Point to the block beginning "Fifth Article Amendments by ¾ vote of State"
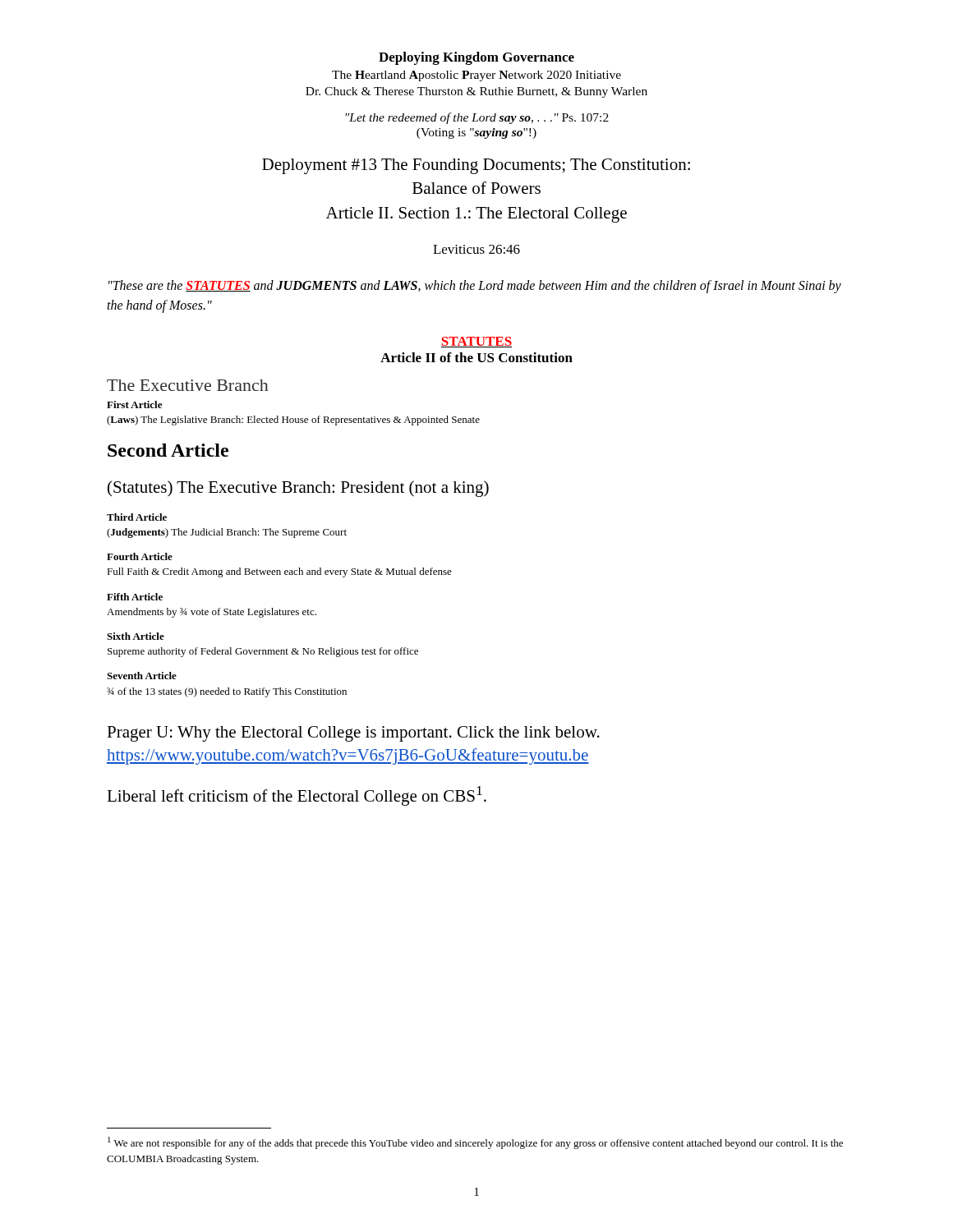The image size is (953, 1232). [x=212, y=604]
